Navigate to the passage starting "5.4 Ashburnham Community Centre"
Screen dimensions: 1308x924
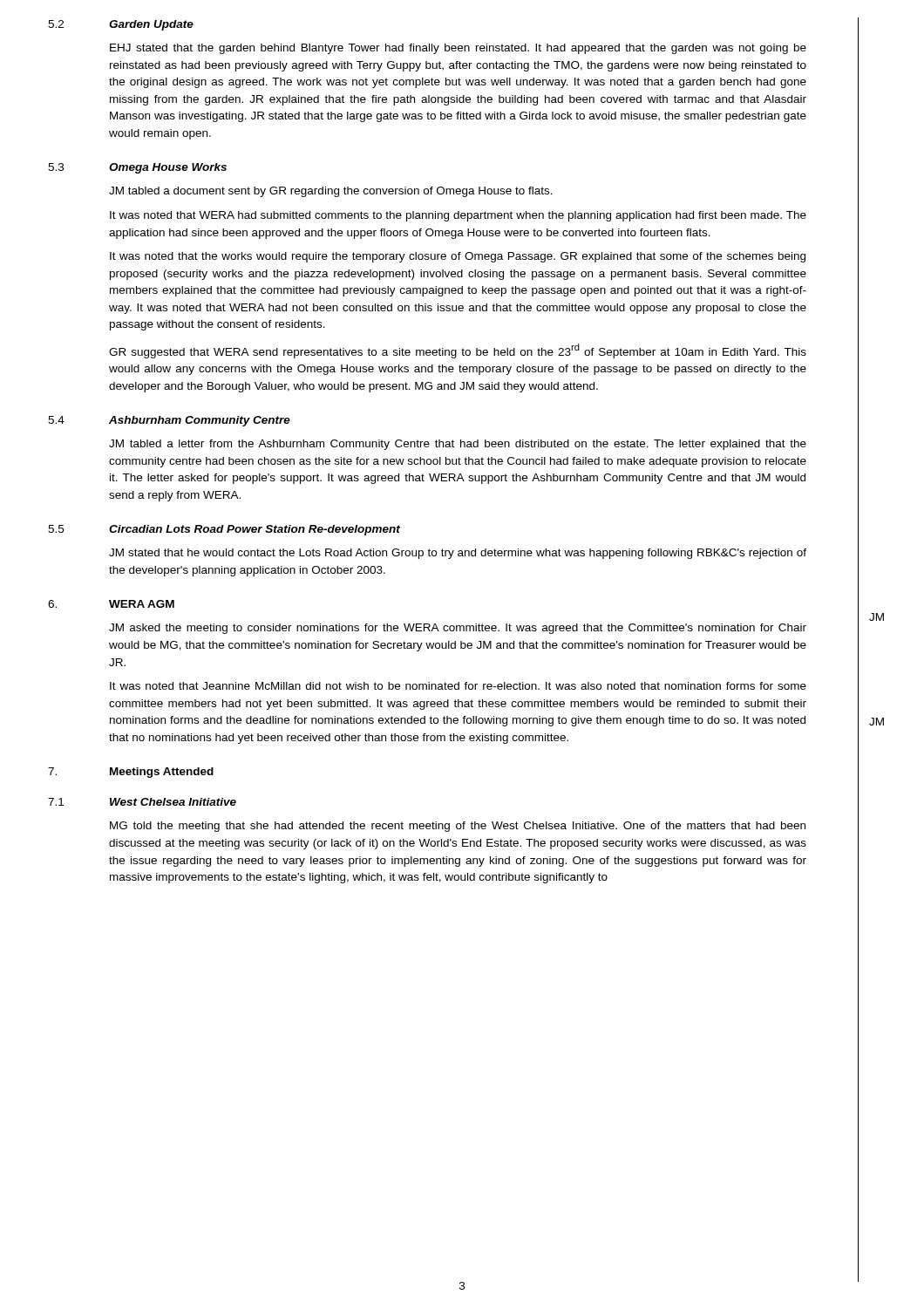(169, 421)
